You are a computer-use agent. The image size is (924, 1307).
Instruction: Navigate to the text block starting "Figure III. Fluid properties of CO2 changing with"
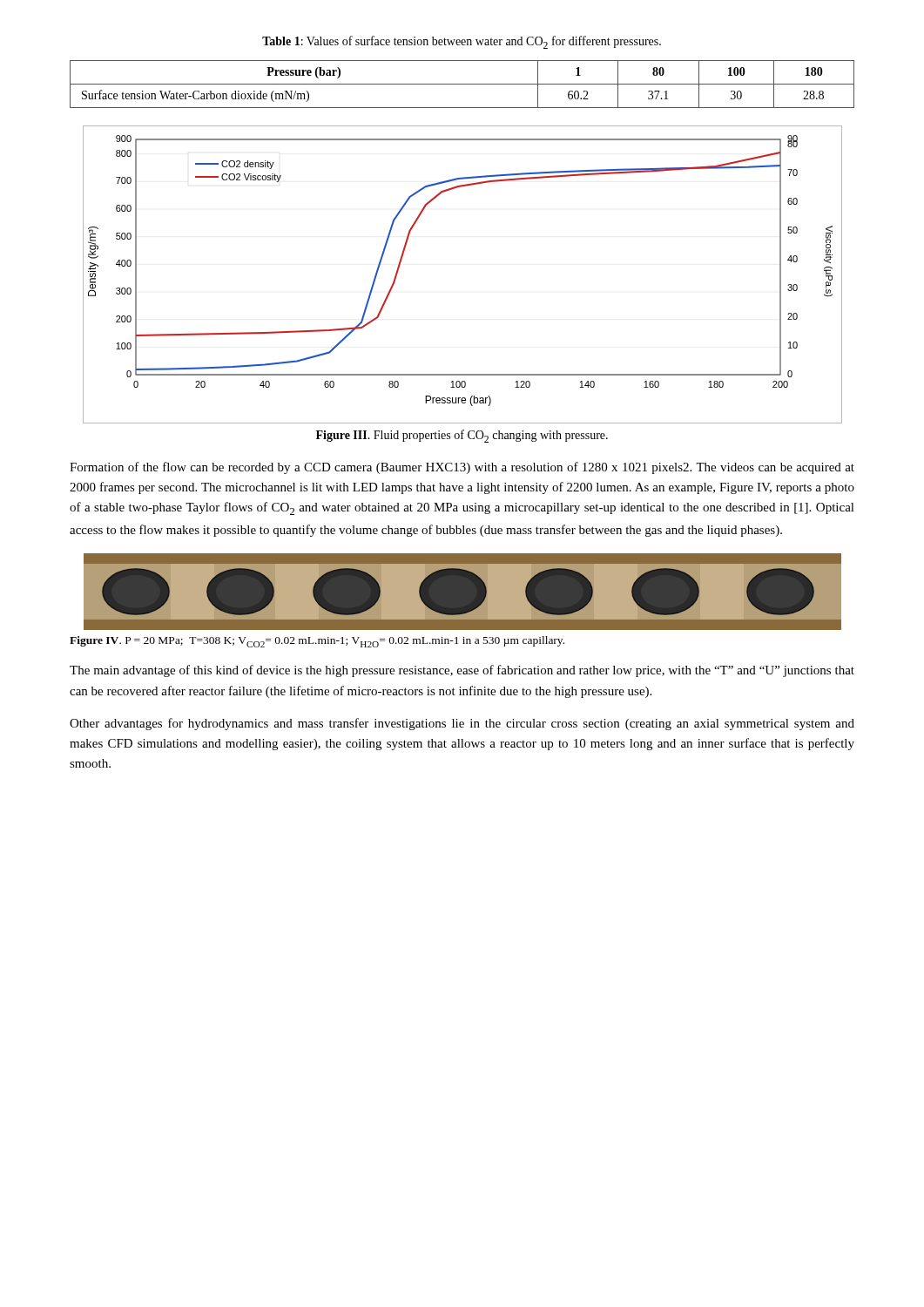coord(462,437)
